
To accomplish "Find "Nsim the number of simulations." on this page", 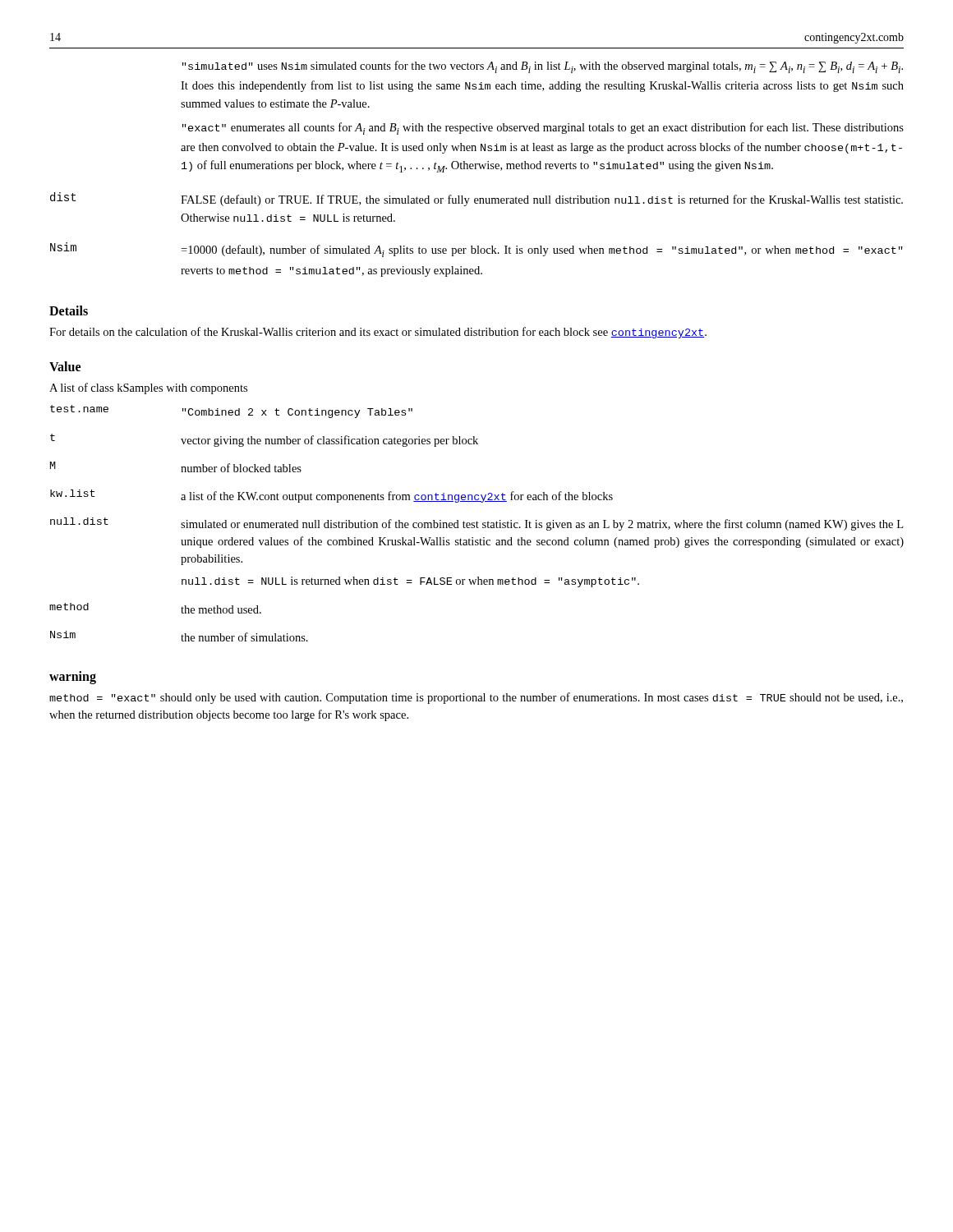I will point(179,636).
